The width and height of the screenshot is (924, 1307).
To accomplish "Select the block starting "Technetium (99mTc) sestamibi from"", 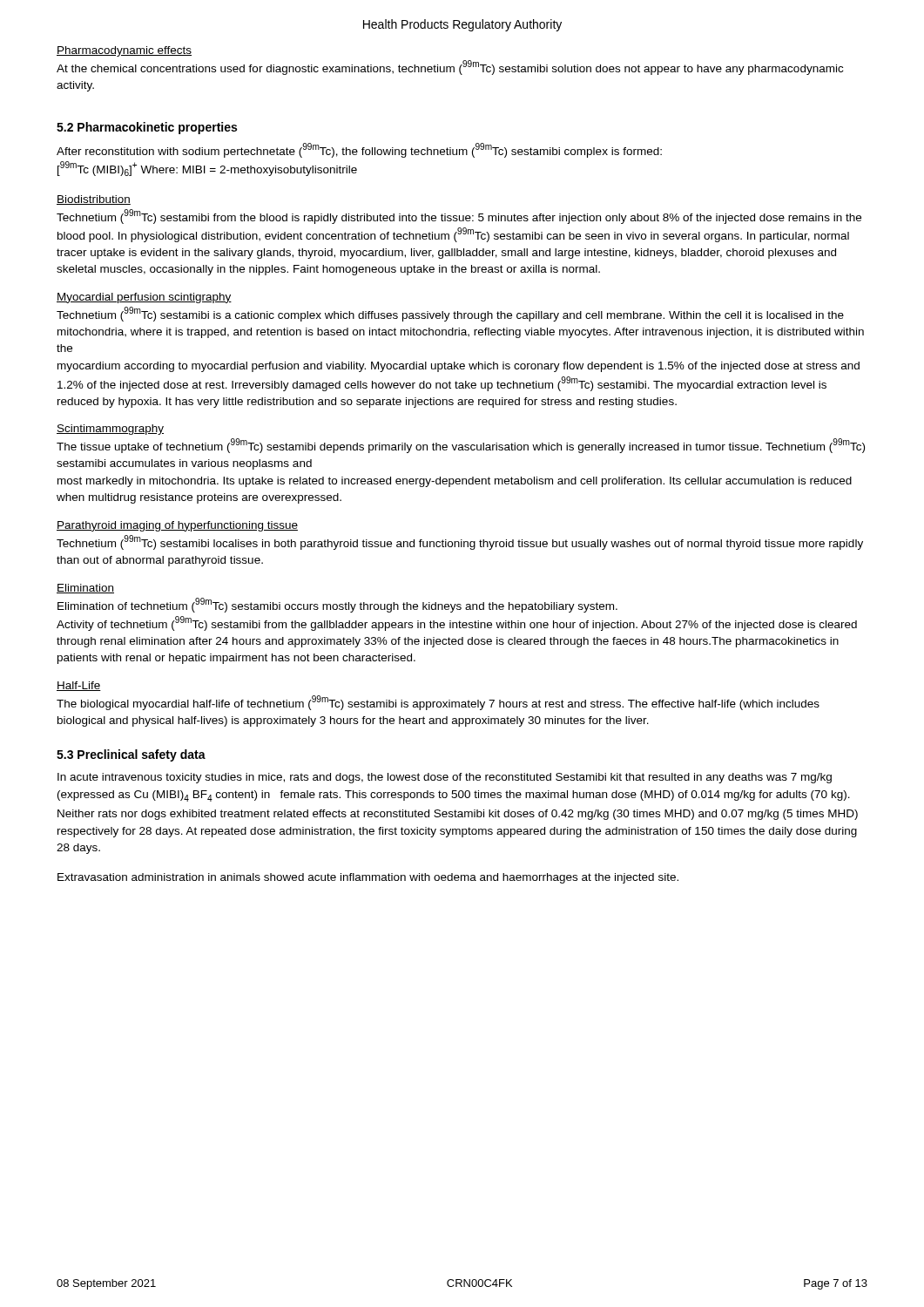I will (x=459, y=242).
